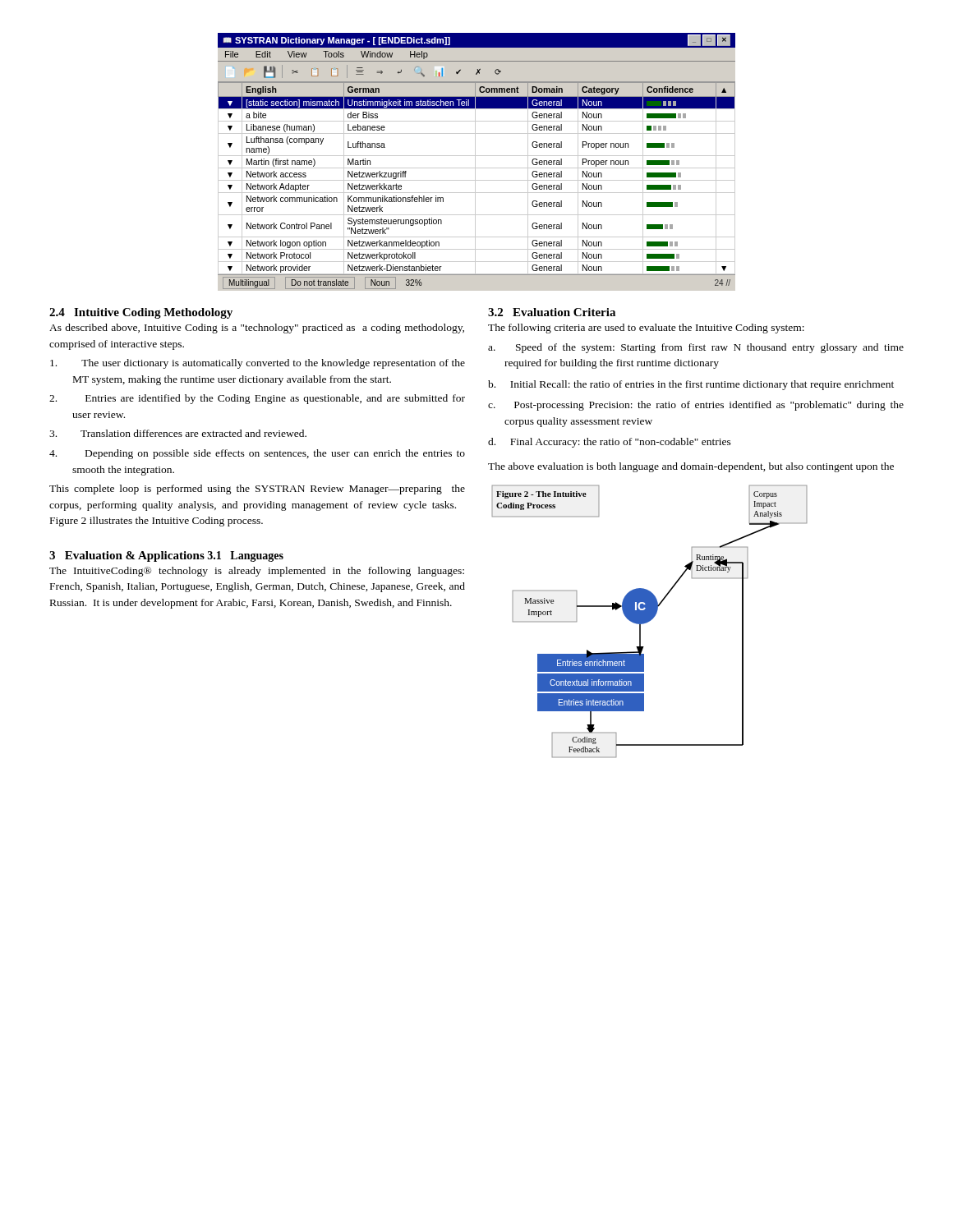Viewport: 953px width, 1232px height.
Task: Point to the passage starting "3. Translation differences are"
Action: pyautogui.click(x=257, y=434)
